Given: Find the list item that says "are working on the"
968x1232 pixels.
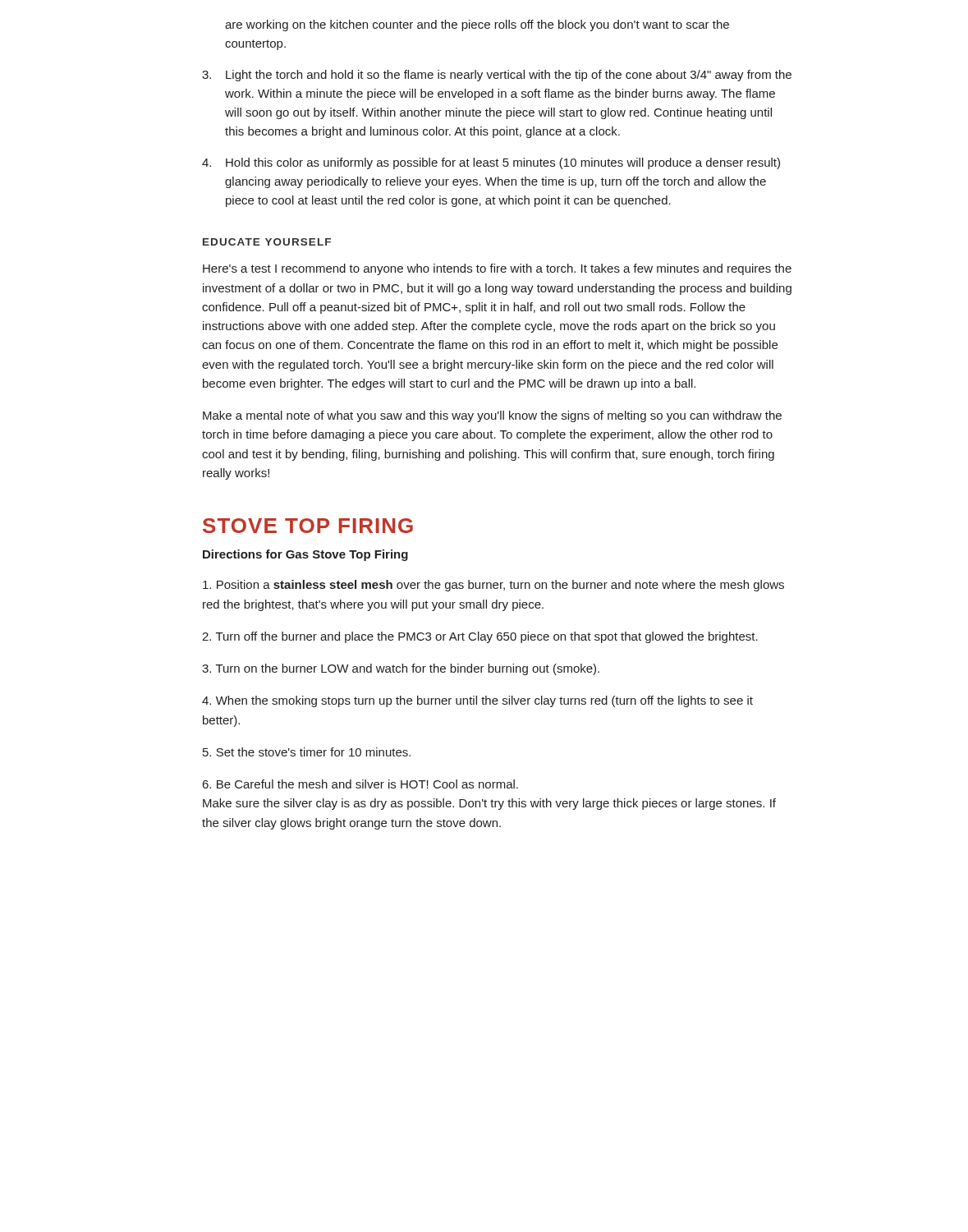Looking at the screenshot, I should click(x=498, y=34).
